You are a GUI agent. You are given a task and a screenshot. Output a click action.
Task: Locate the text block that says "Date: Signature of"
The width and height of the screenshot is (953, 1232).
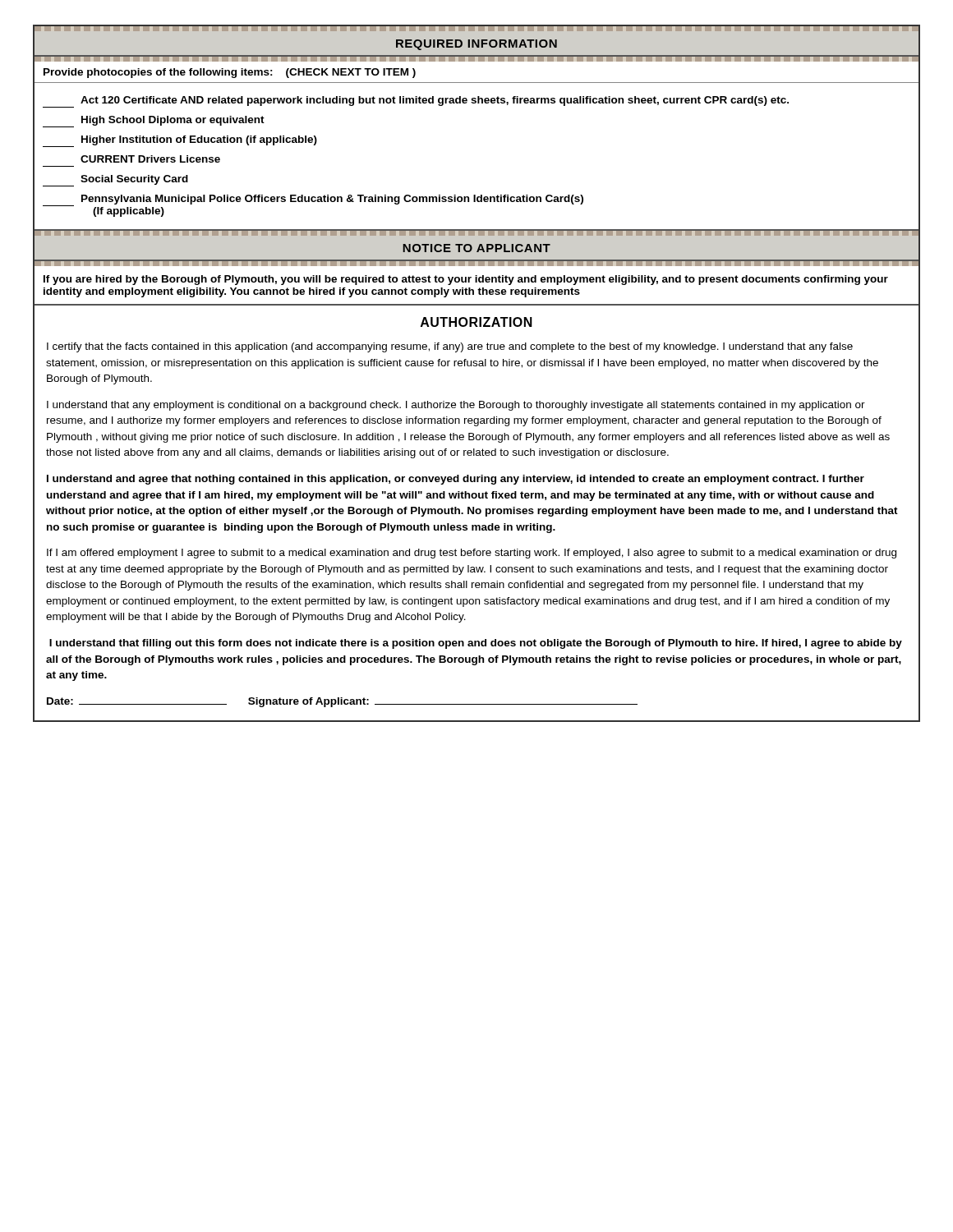pyautogui.click(x=342, y=701)
